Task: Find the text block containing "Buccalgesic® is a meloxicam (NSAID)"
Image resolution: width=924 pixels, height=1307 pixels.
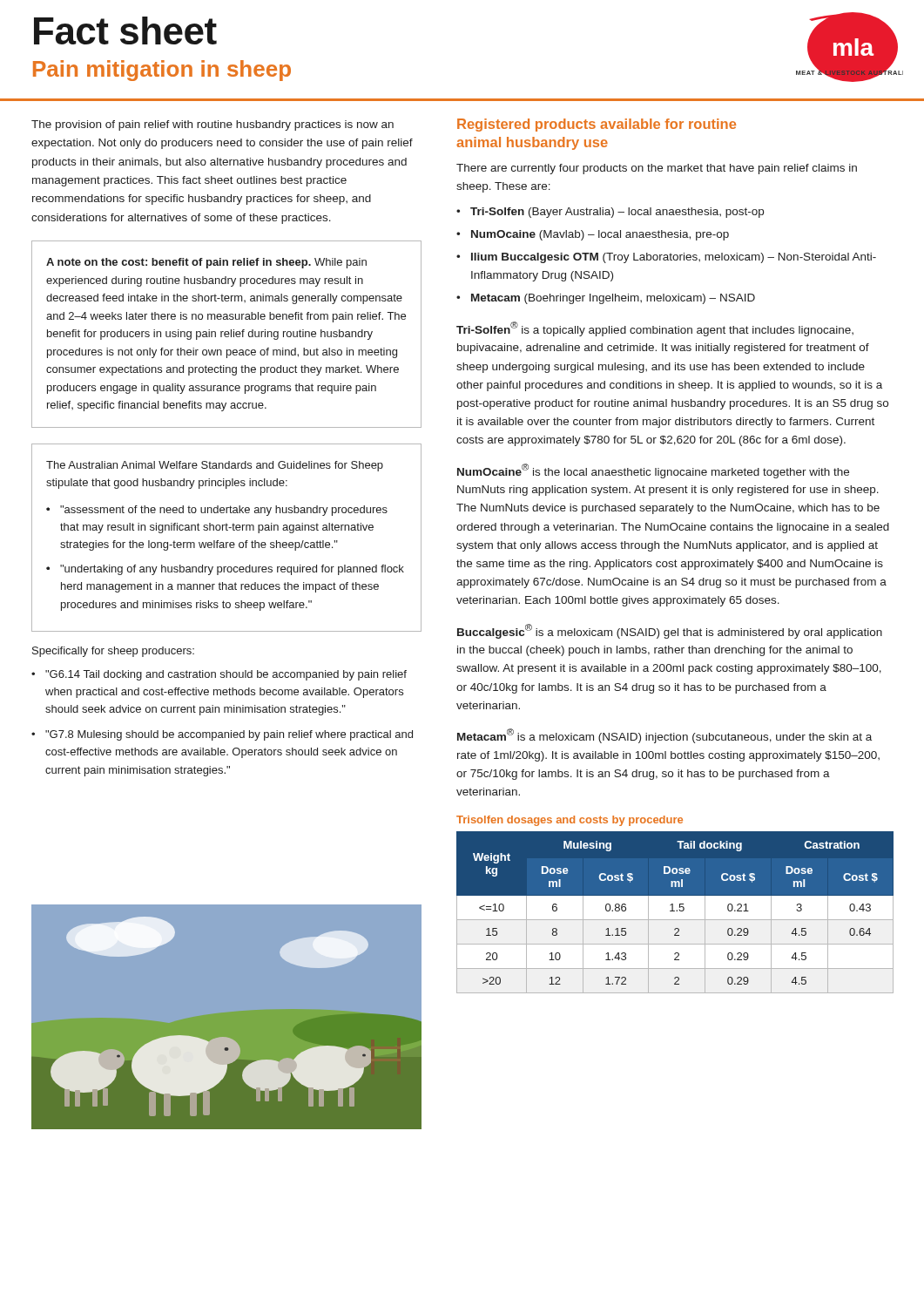Action: [669, 667]
